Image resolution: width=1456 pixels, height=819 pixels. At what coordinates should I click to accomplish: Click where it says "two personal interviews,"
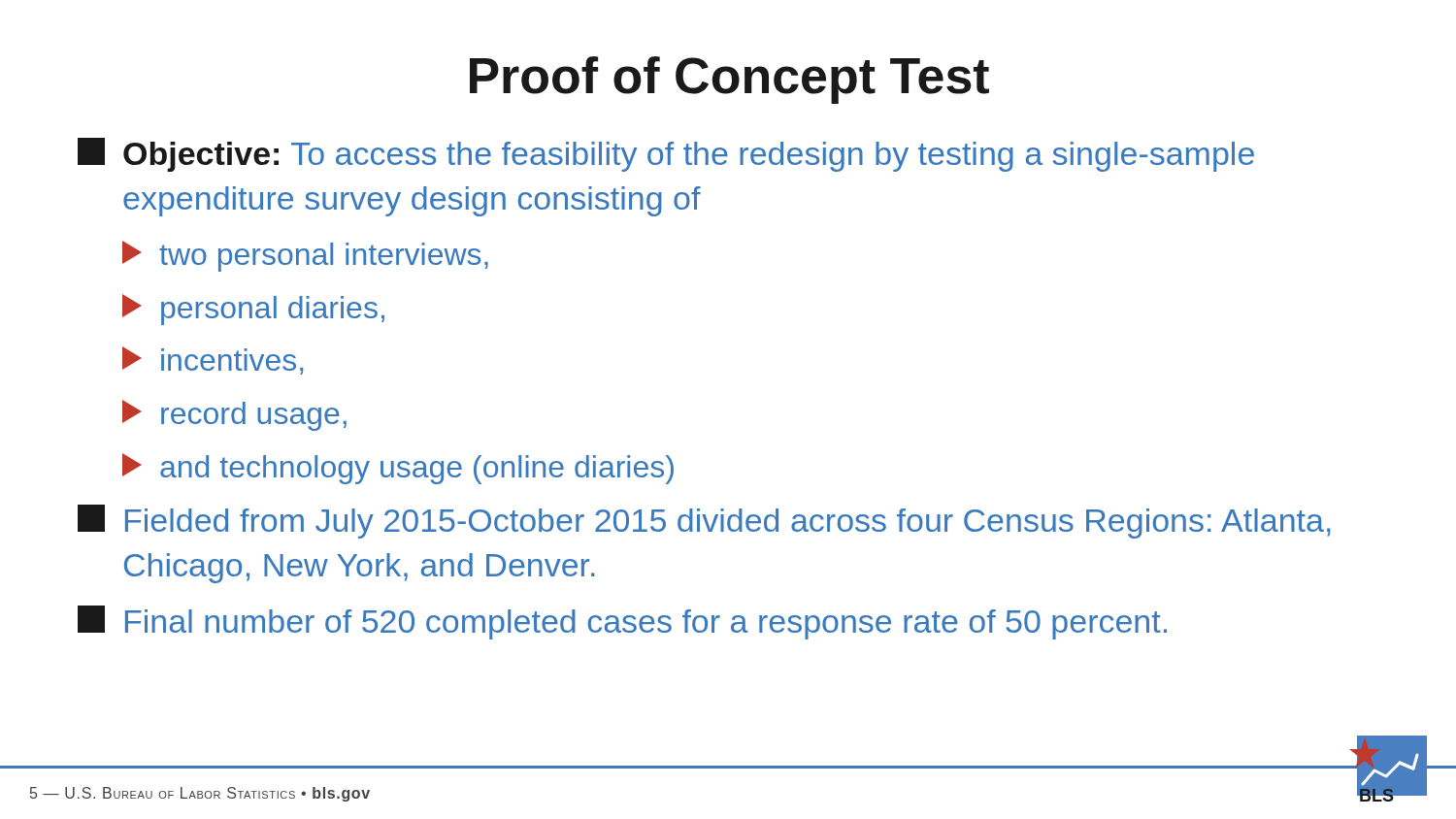point(306,254)
